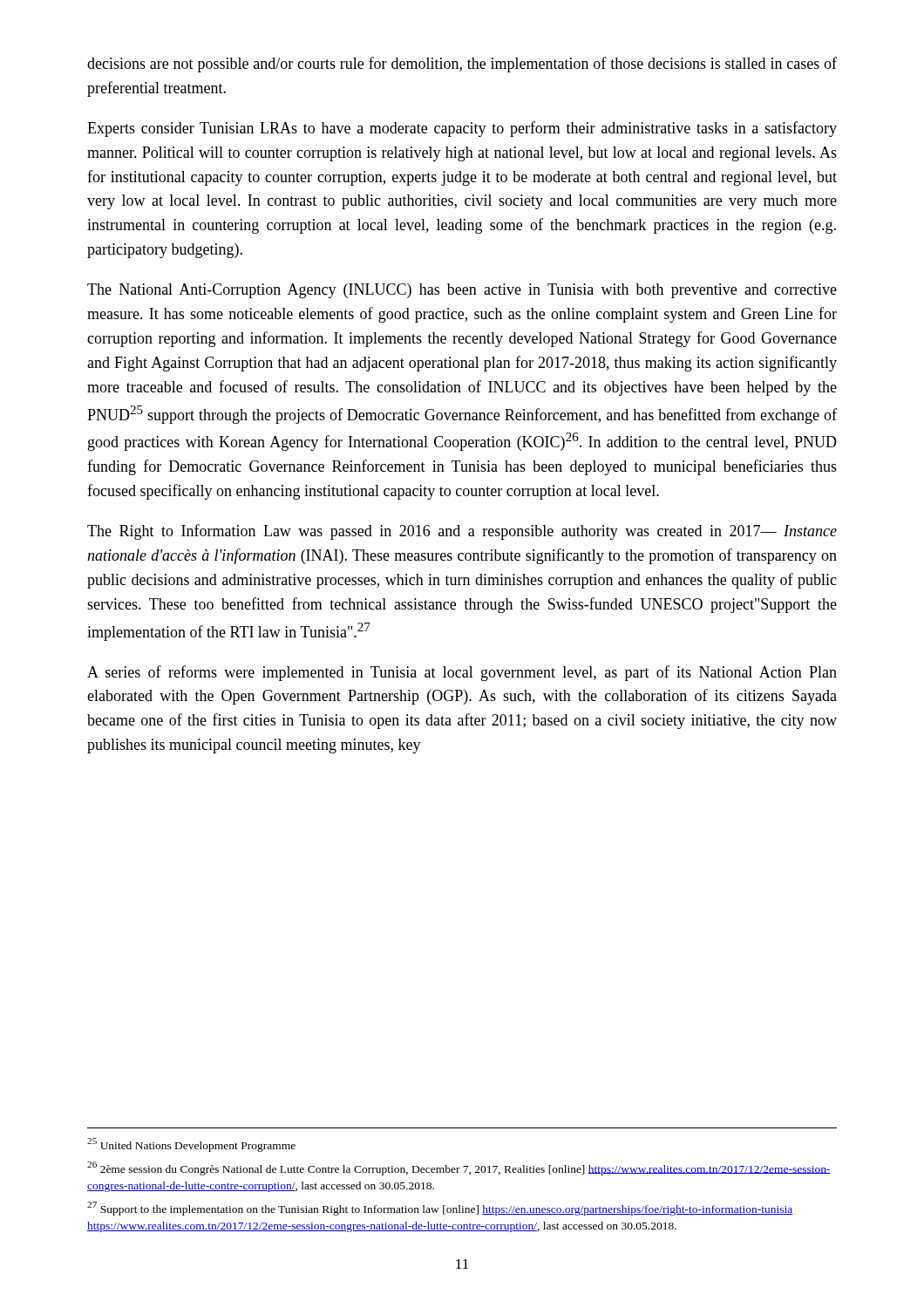Select the passage starting "Experts consider Tunisian LRAs to have"

(x=462, y=189)
